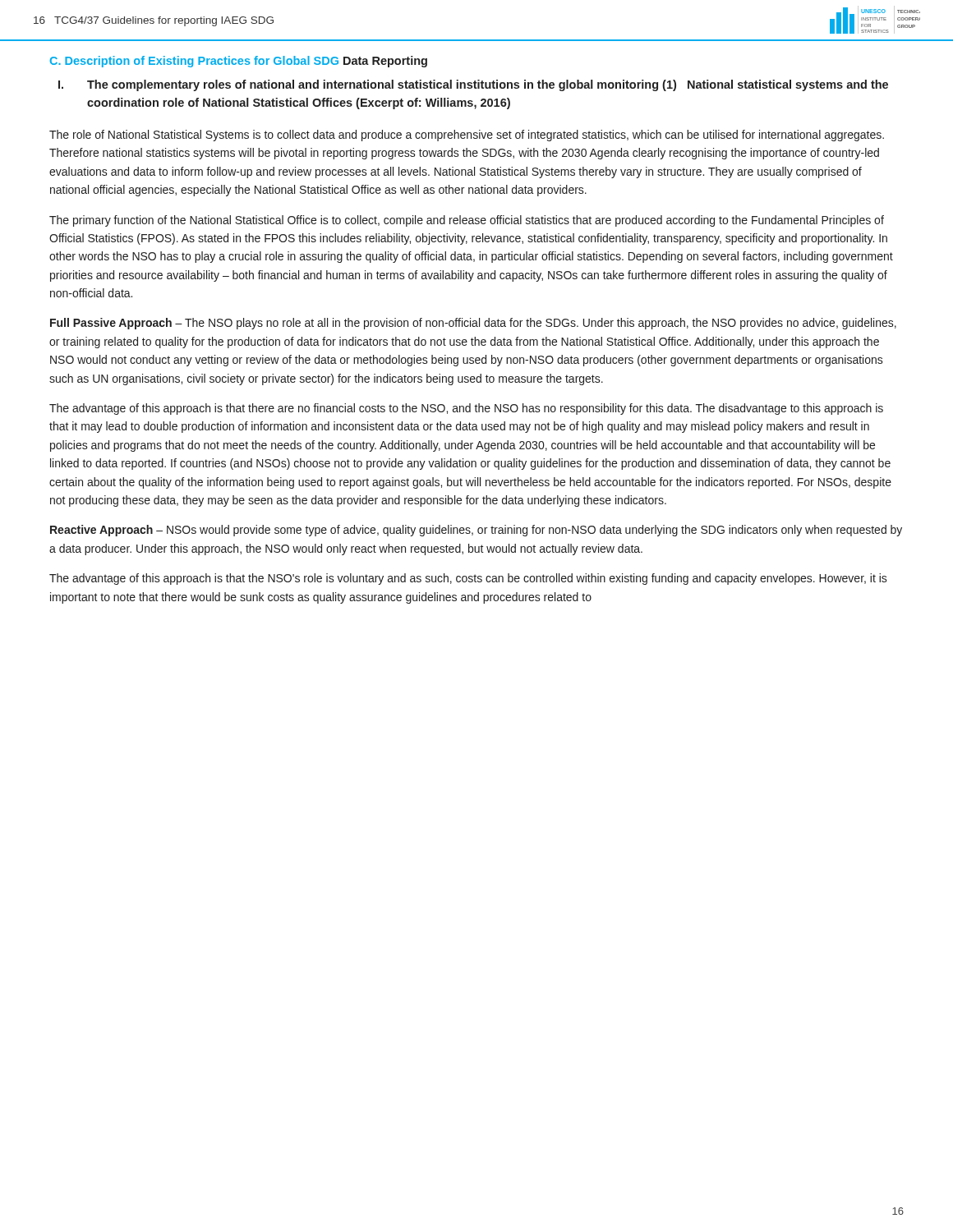The image size is (953, 1232).
Task: Find the section header on this page that starts "I. The complementary"
Action: (481, 94)
